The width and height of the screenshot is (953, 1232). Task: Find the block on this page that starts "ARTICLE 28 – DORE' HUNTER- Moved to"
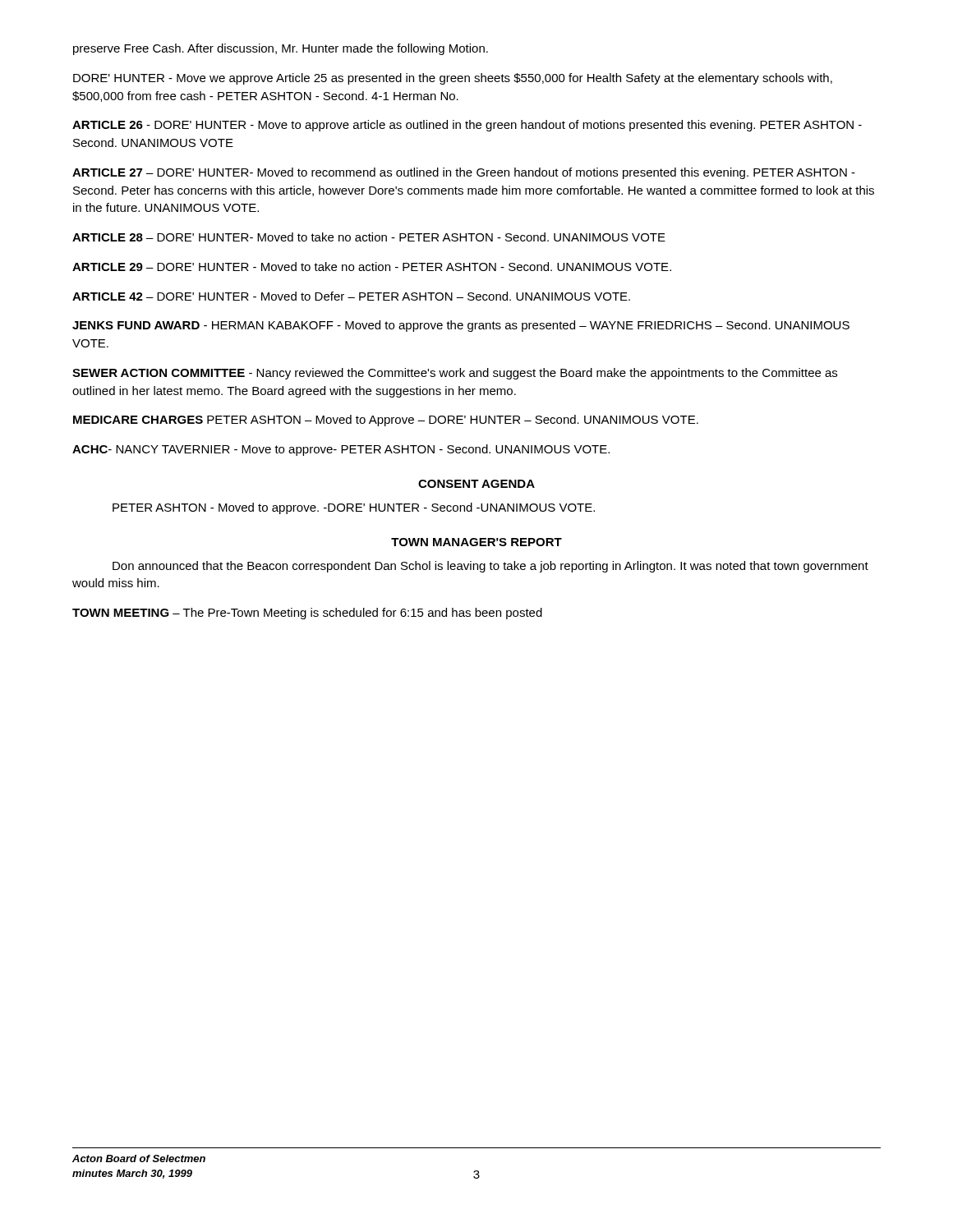[x=369, y=237]
